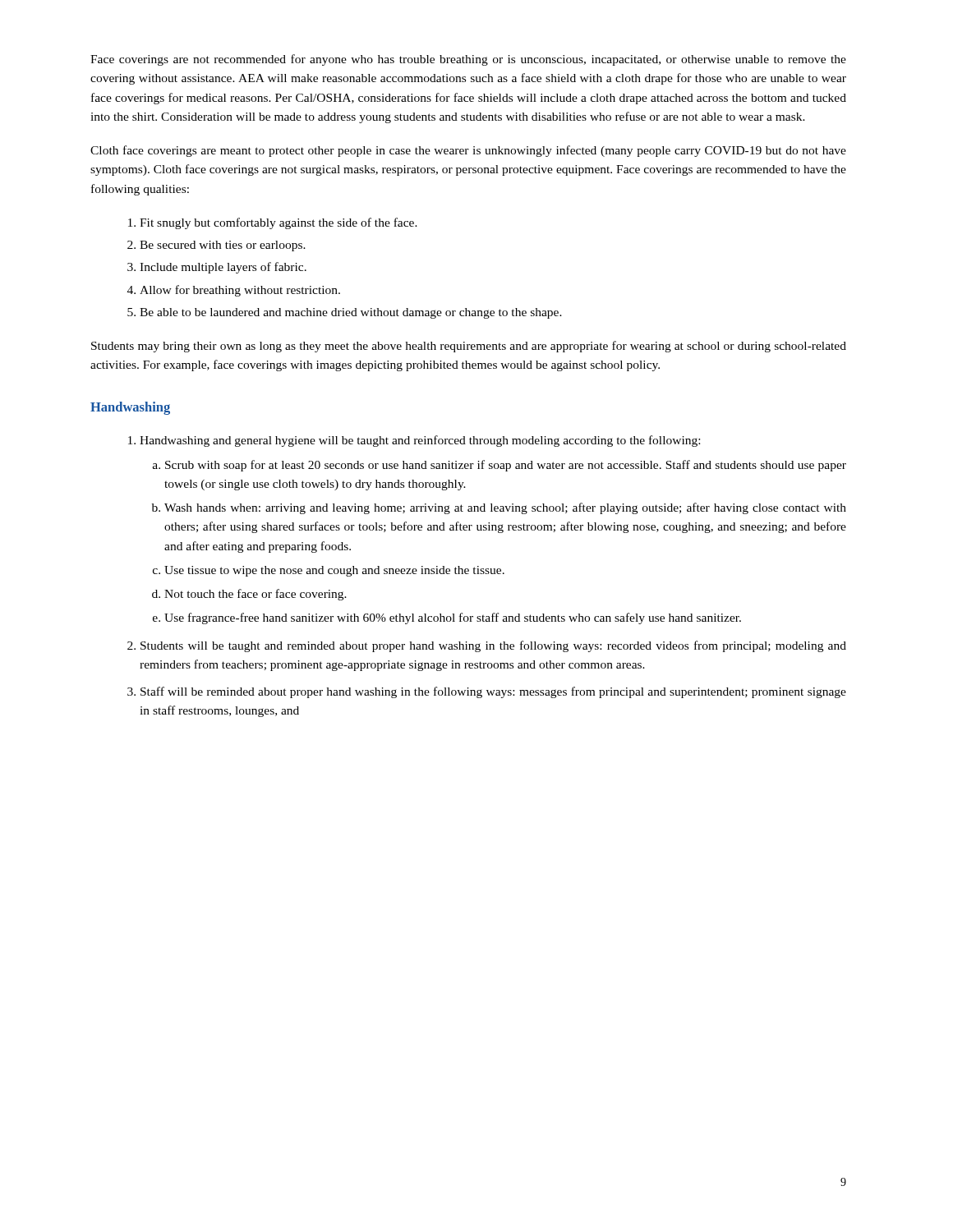Screen dimensions: 1232x953
Task: Click on the text block starting "Fit snugly but comfortably against the"
Action: click(273, 223)
